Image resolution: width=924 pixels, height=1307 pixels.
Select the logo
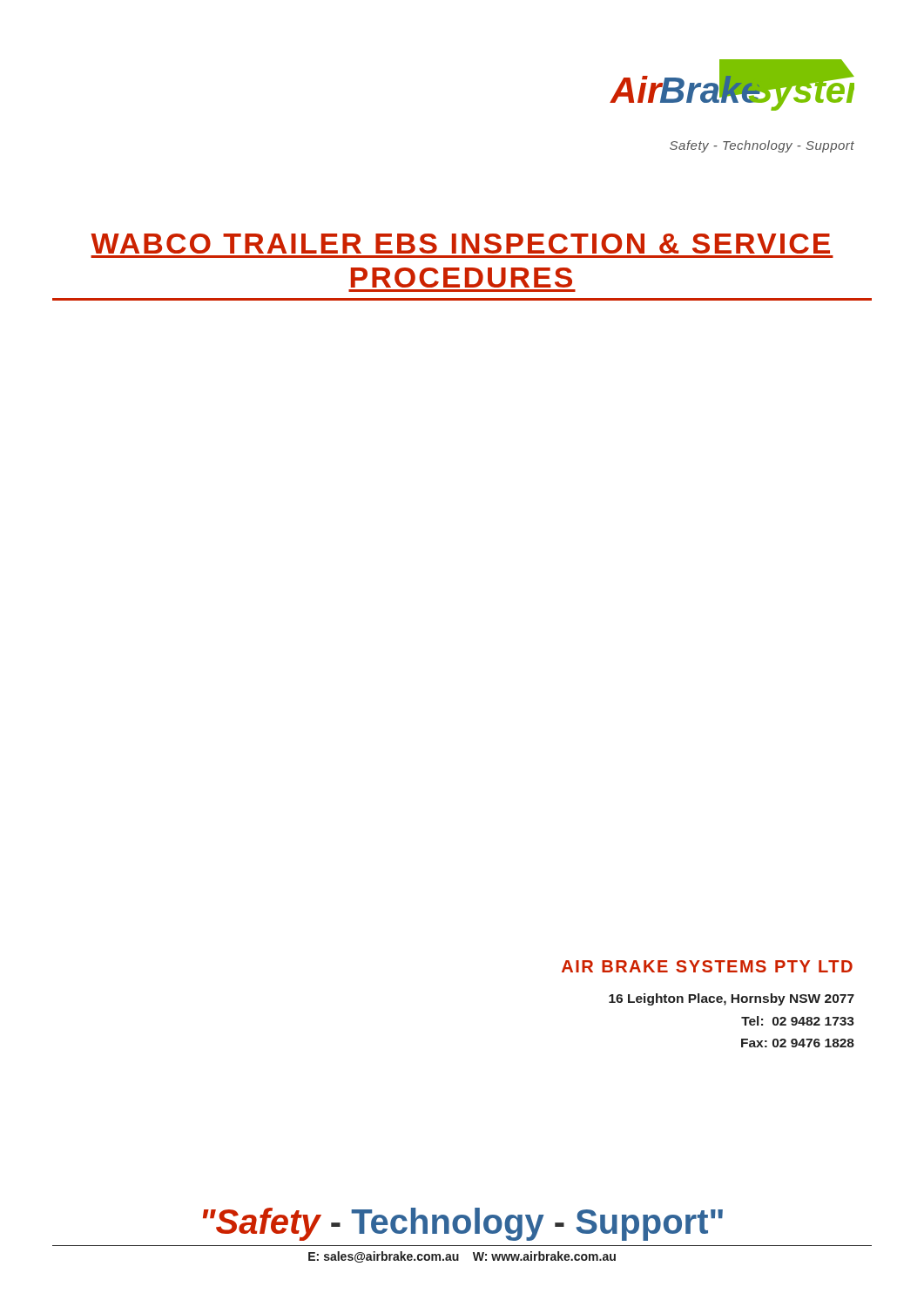point(719,103)
